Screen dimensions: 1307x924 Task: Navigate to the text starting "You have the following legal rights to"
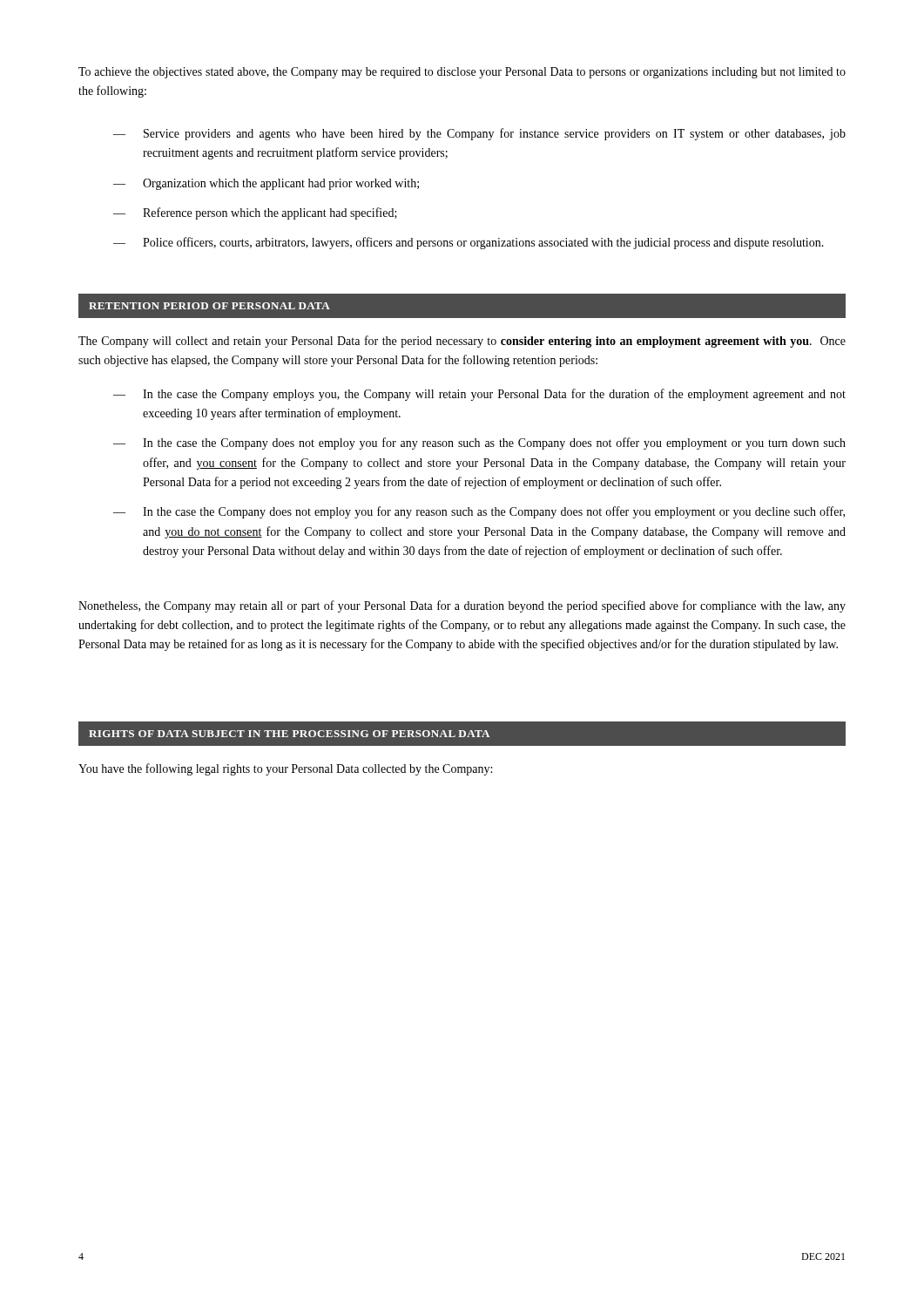286,769
